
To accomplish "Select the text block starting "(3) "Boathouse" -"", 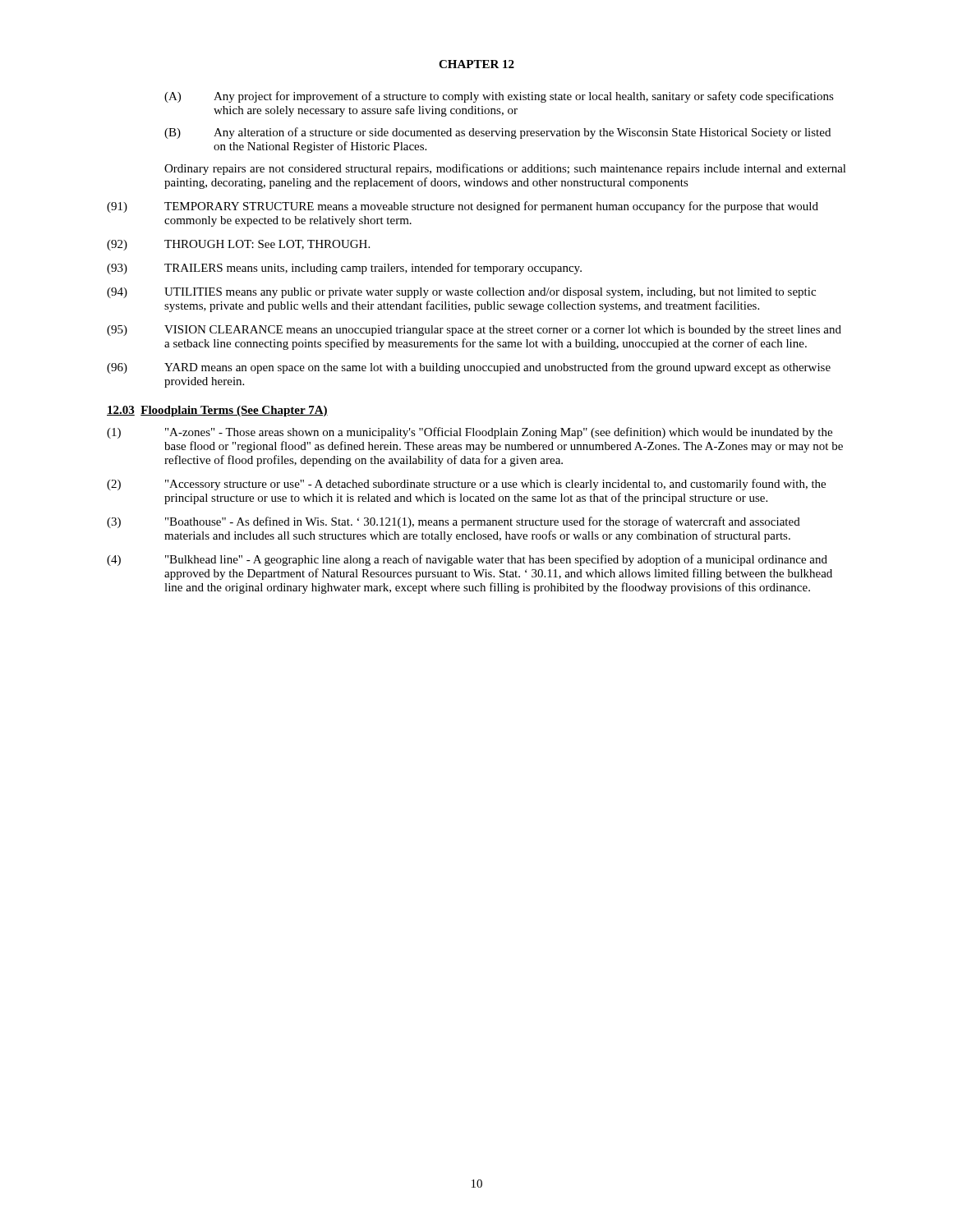I will (x=476, y=529).
